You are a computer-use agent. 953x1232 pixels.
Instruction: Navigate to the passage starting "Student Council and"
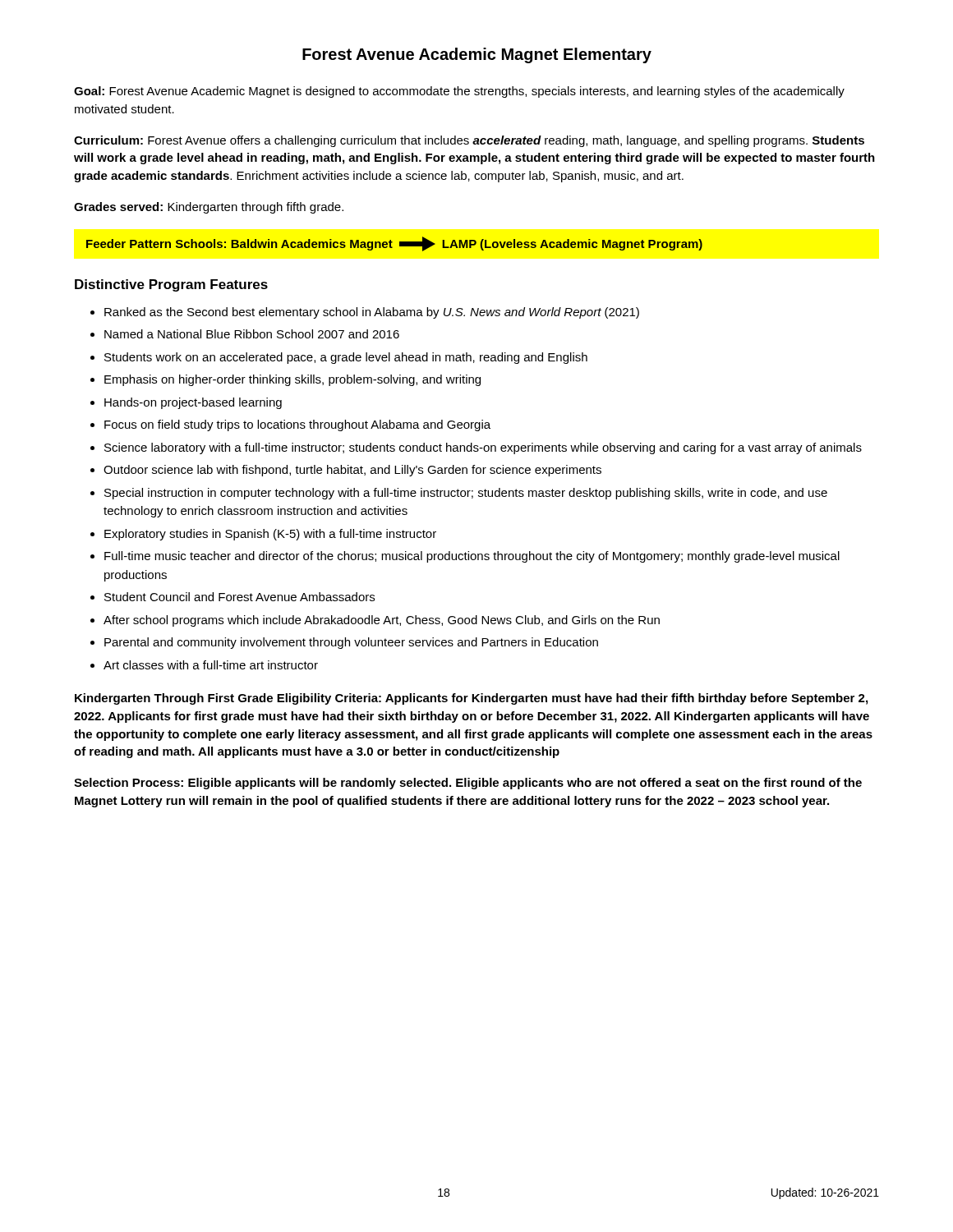[239, 597]
